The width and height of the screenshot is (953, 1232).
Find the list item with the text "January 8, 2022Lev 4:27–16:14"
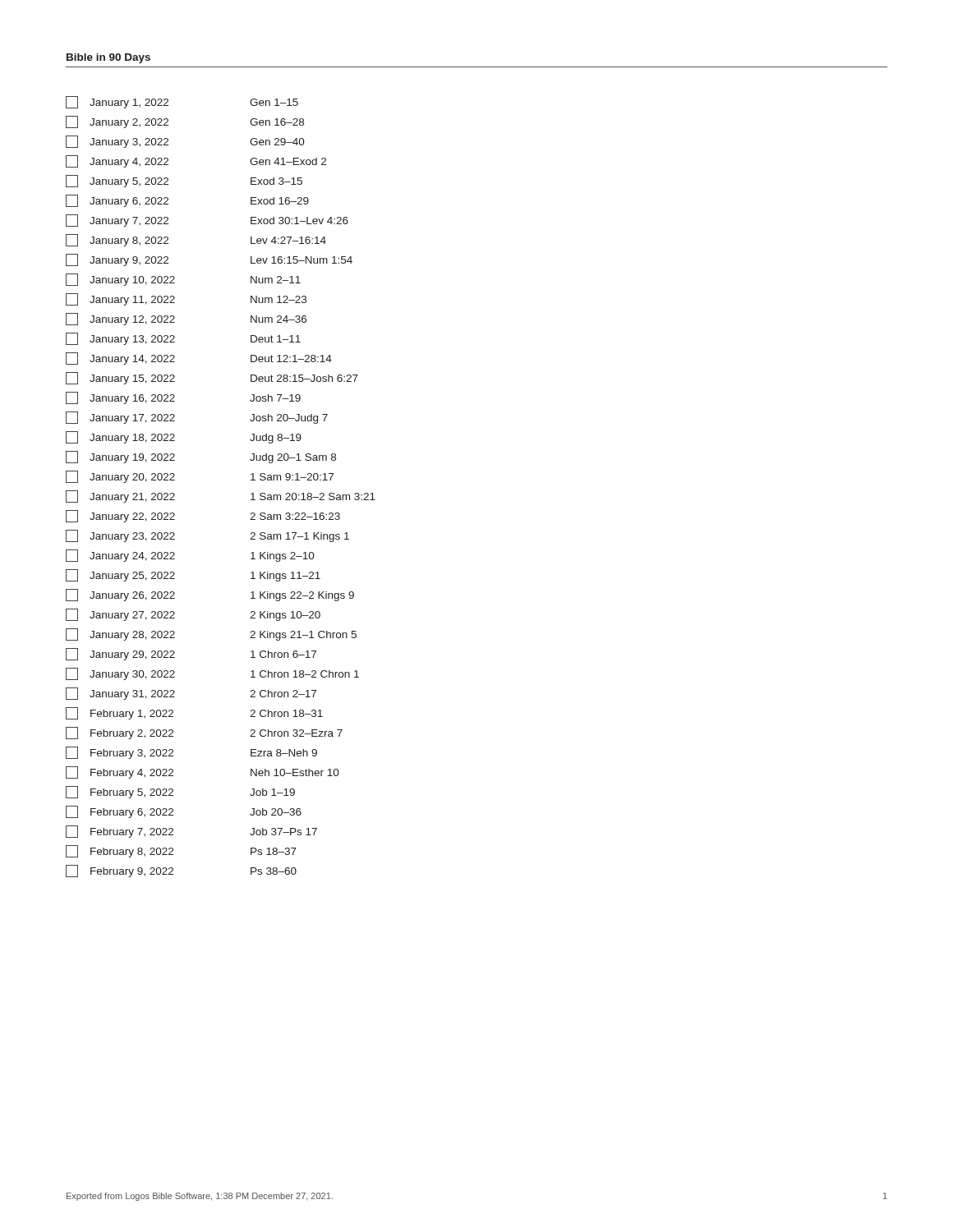(x=121, y=240)
